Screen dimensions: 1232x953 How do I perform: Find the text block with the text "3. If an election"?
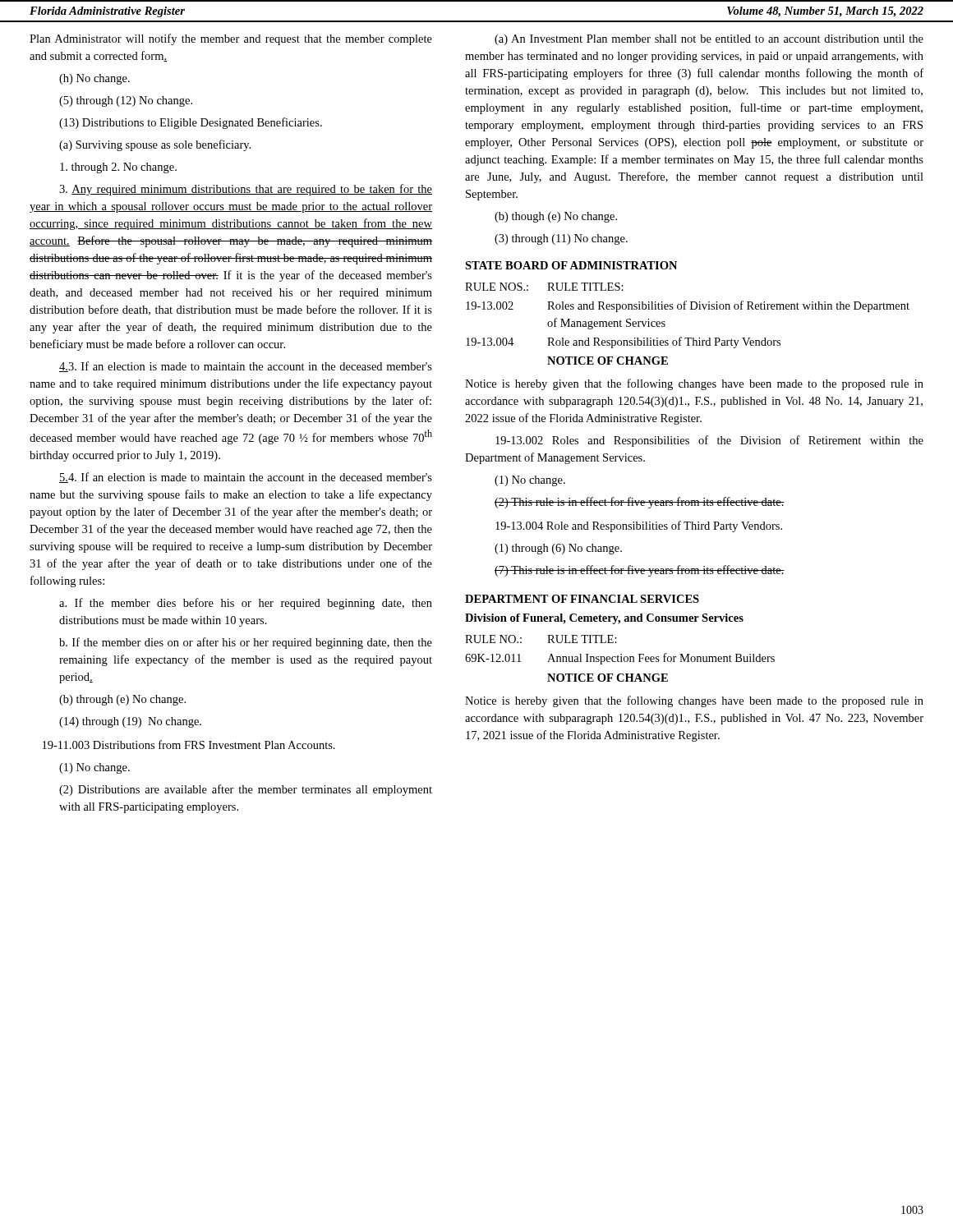(231, 411)
